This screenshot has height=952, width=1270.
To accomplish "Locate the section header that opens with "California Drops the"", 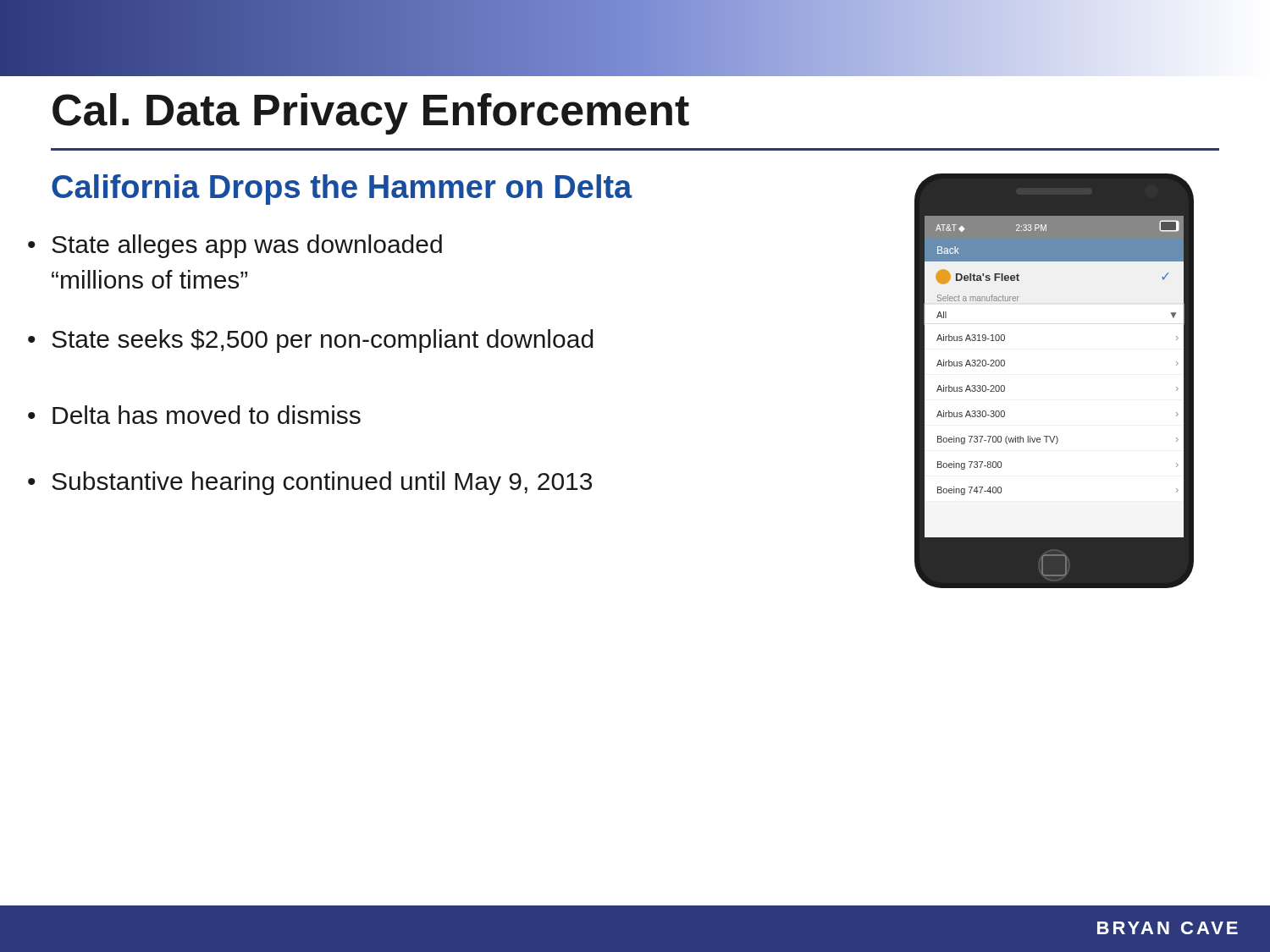I will pyautogui.click(x=341, y=187).
